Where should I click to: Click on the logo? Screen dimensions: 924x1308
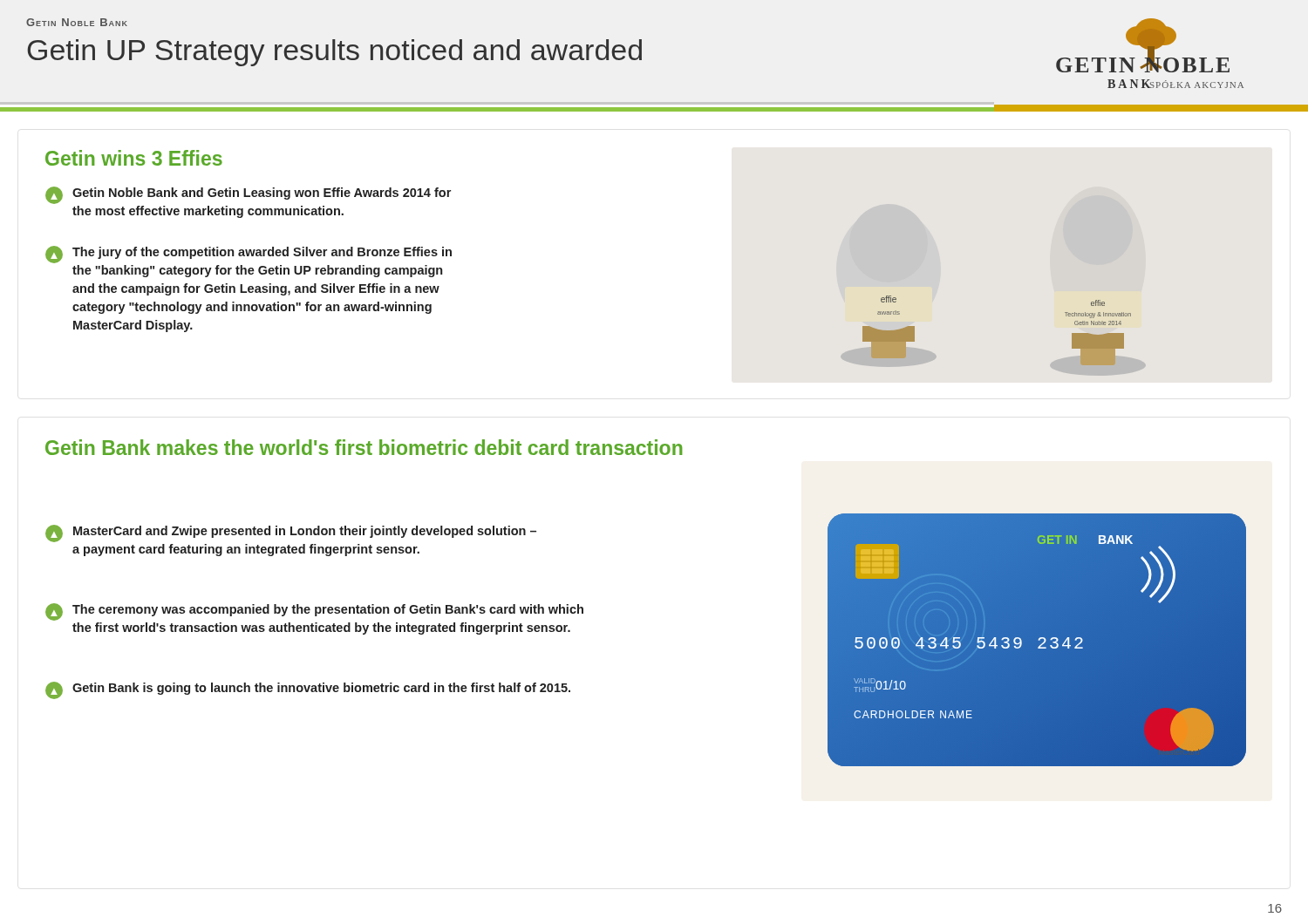coord(1151,54)
